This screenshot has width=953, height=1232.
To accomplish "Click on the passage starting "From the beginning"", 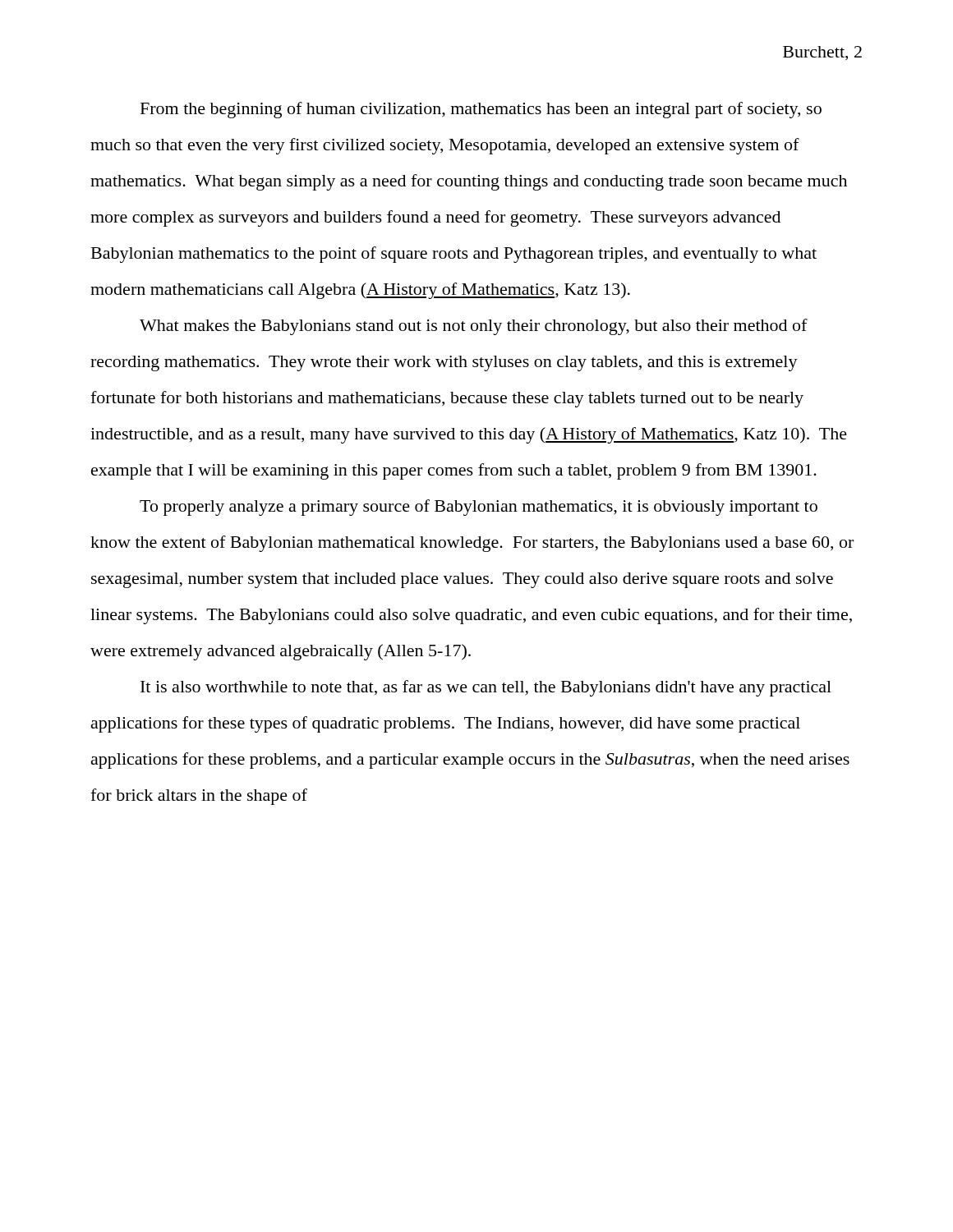I will [481, 110].
